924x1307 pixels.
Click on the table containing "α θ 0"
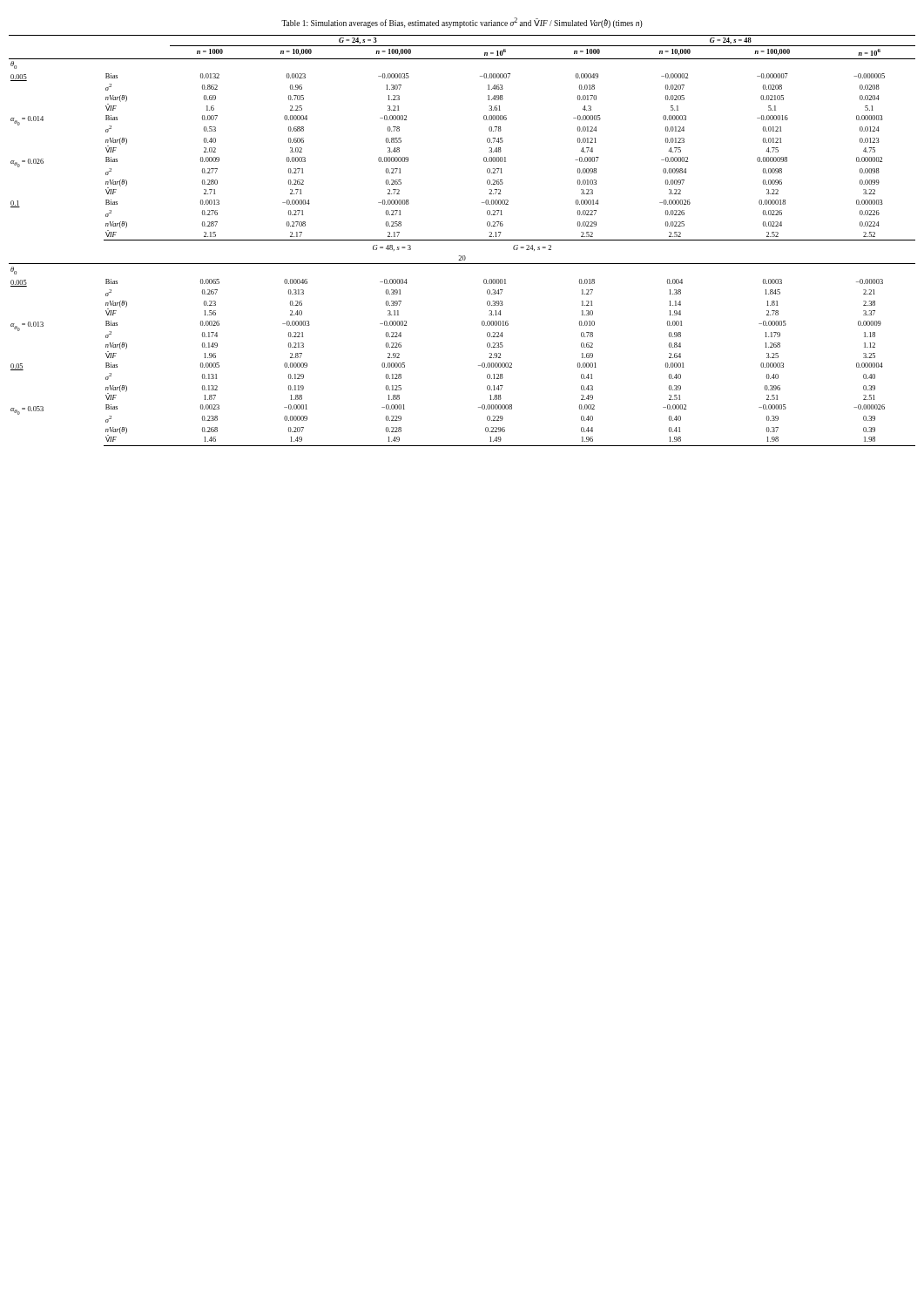click(462, 240)
